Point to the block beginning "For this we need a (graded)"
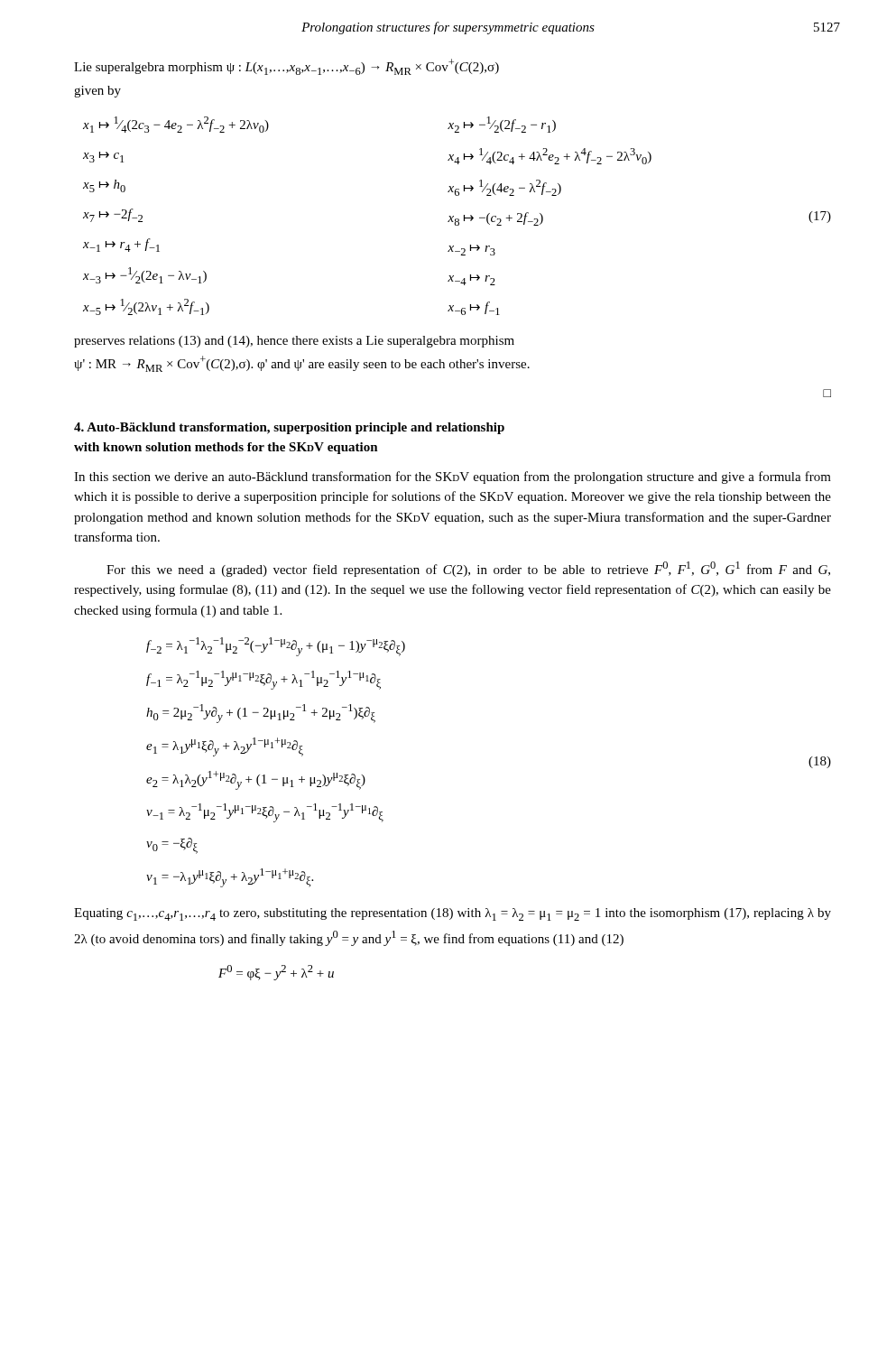Image resolution: width=896 pixels, height=1354 pixels. pos(453,588)
